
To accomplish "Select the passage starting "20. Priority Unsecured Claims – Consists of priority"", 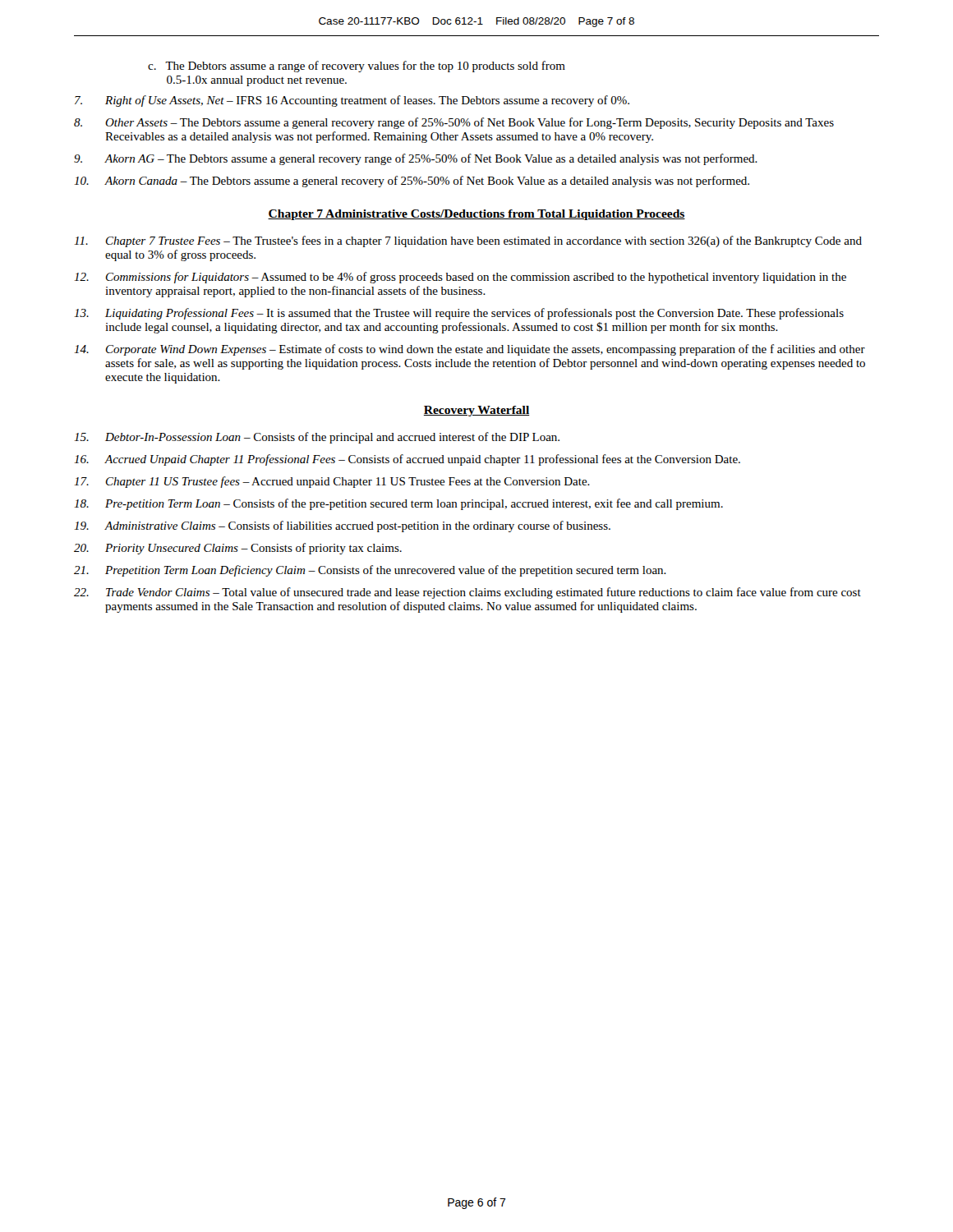I will (x=238, y=549).
